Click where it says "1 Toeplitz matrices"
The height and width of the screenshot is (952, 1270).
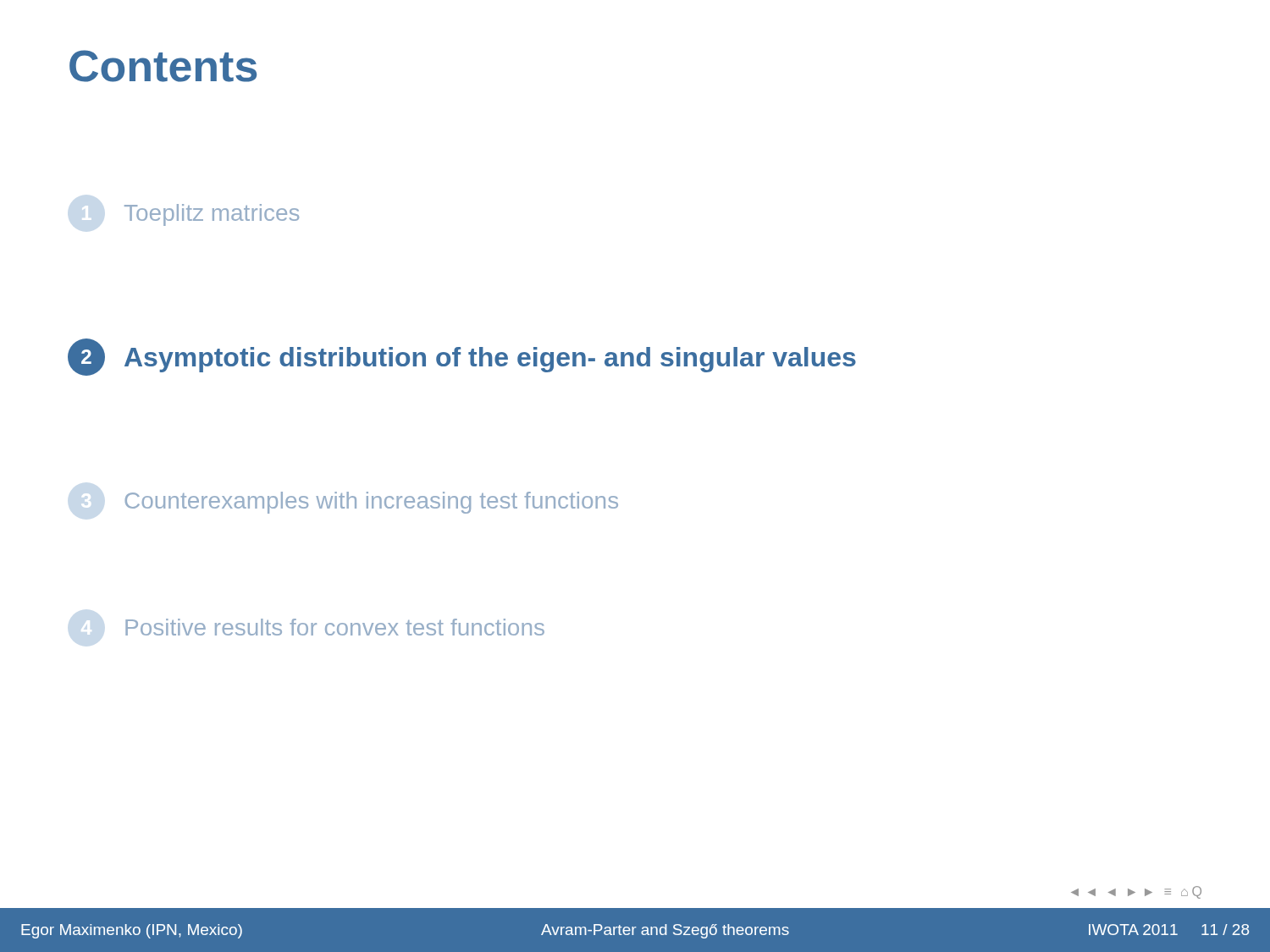coord(184,213)
